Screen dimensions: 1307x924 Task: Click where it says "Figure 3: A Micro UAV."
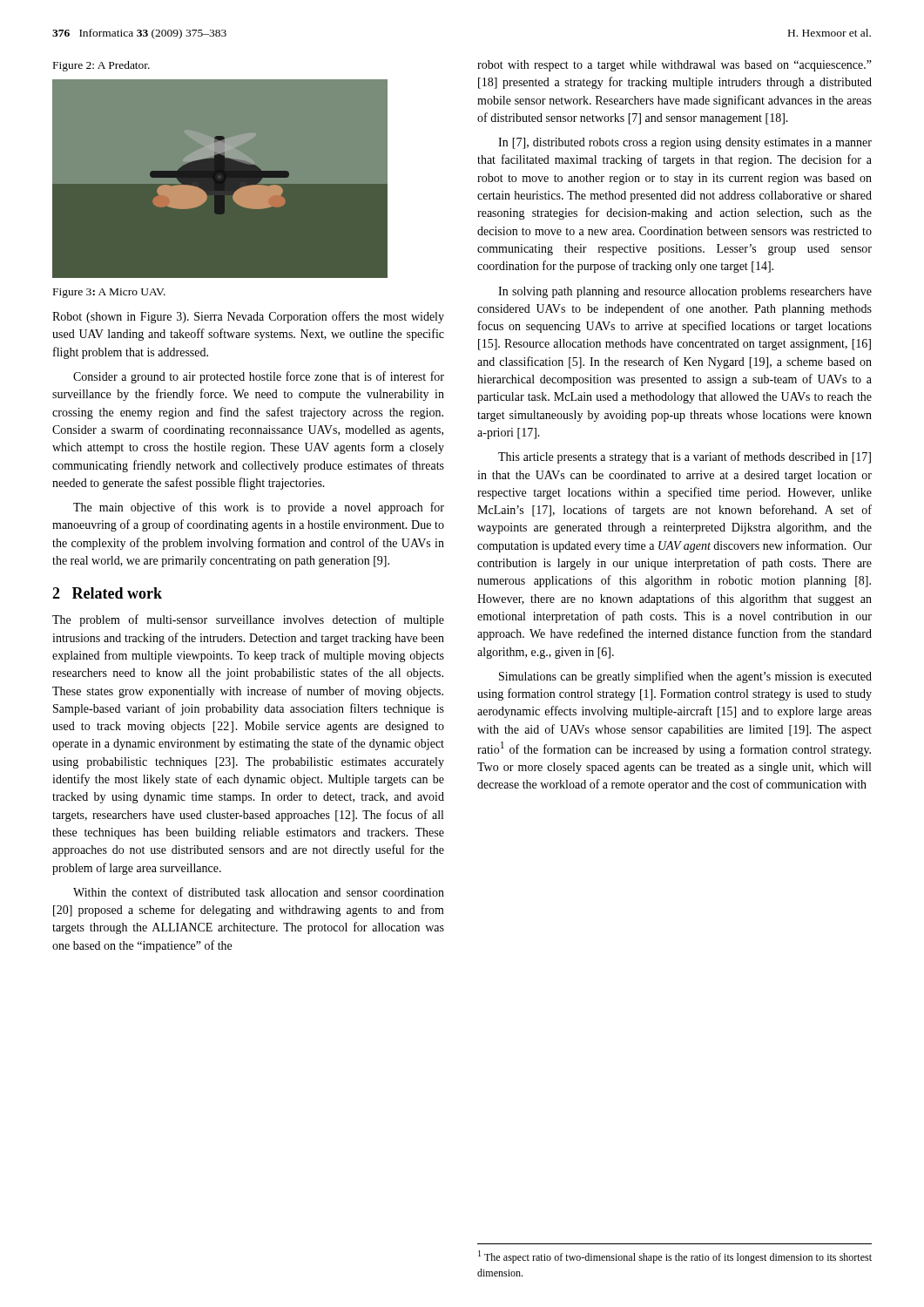[109, 291]
